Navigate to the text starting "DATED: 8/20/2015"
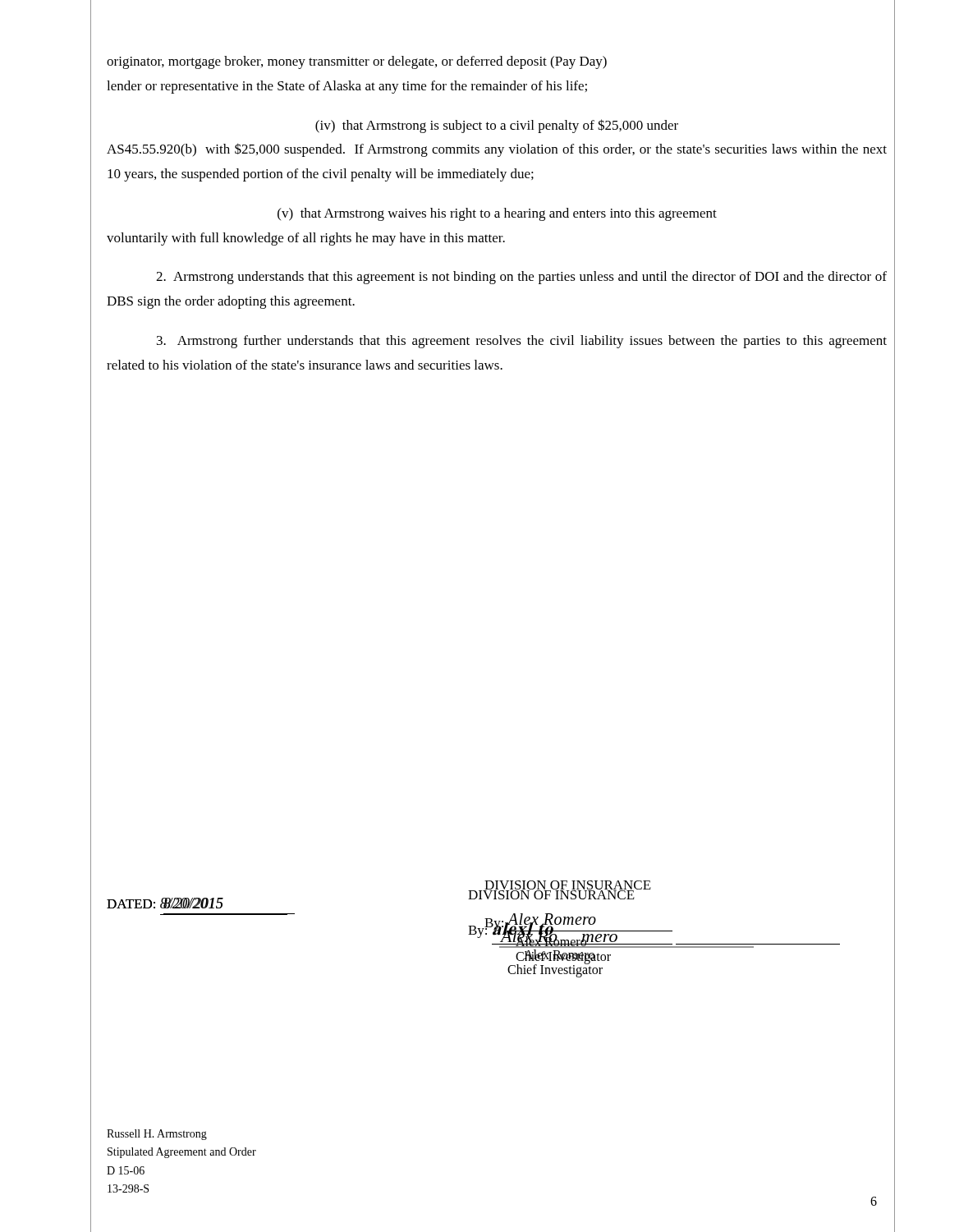The height and width of the screenshot is (1232, 959). pyautogui.click(x=201, y=905)
